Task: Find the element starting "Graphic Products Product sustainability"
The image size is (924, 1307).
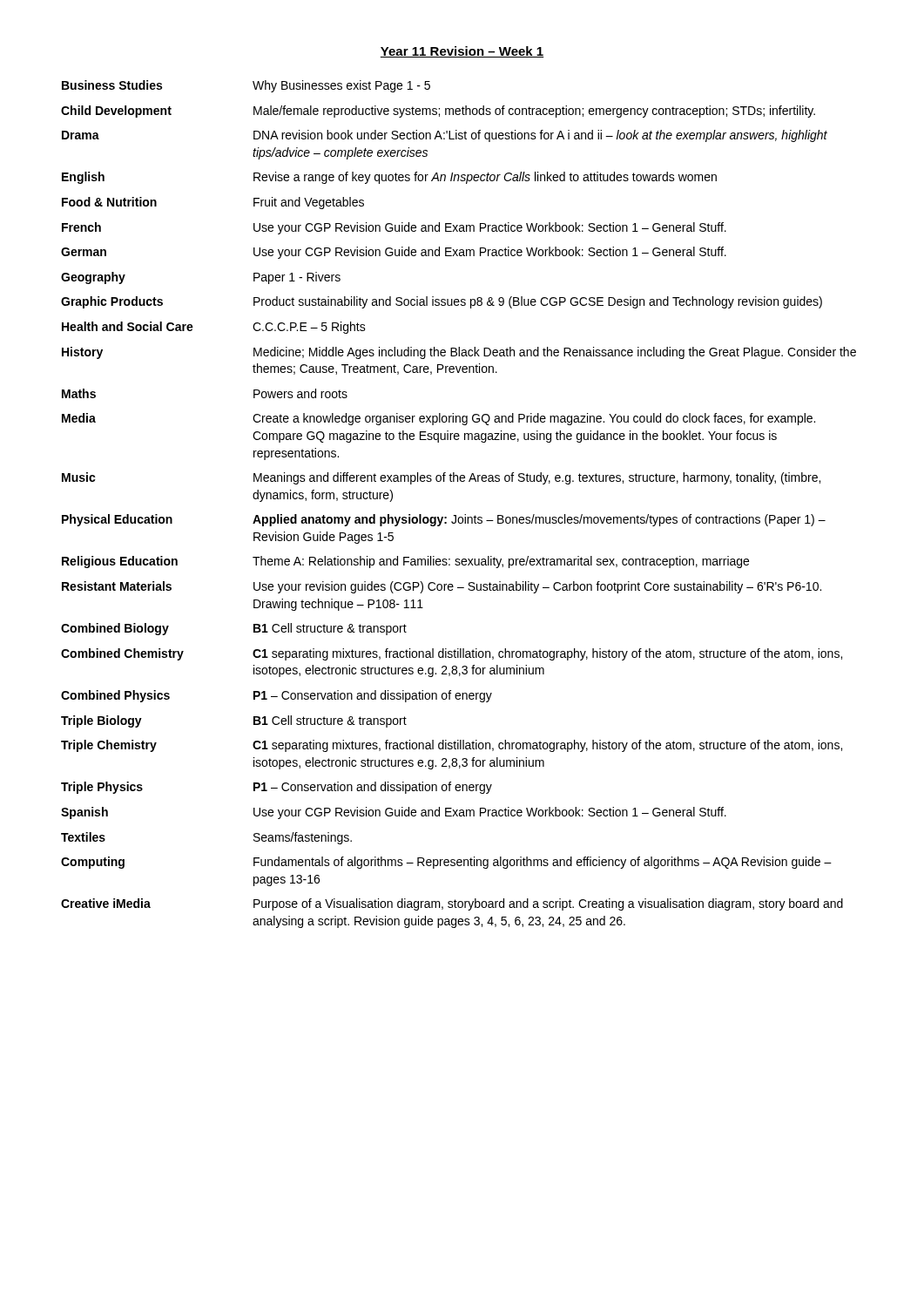Action: tap(462, 303)
